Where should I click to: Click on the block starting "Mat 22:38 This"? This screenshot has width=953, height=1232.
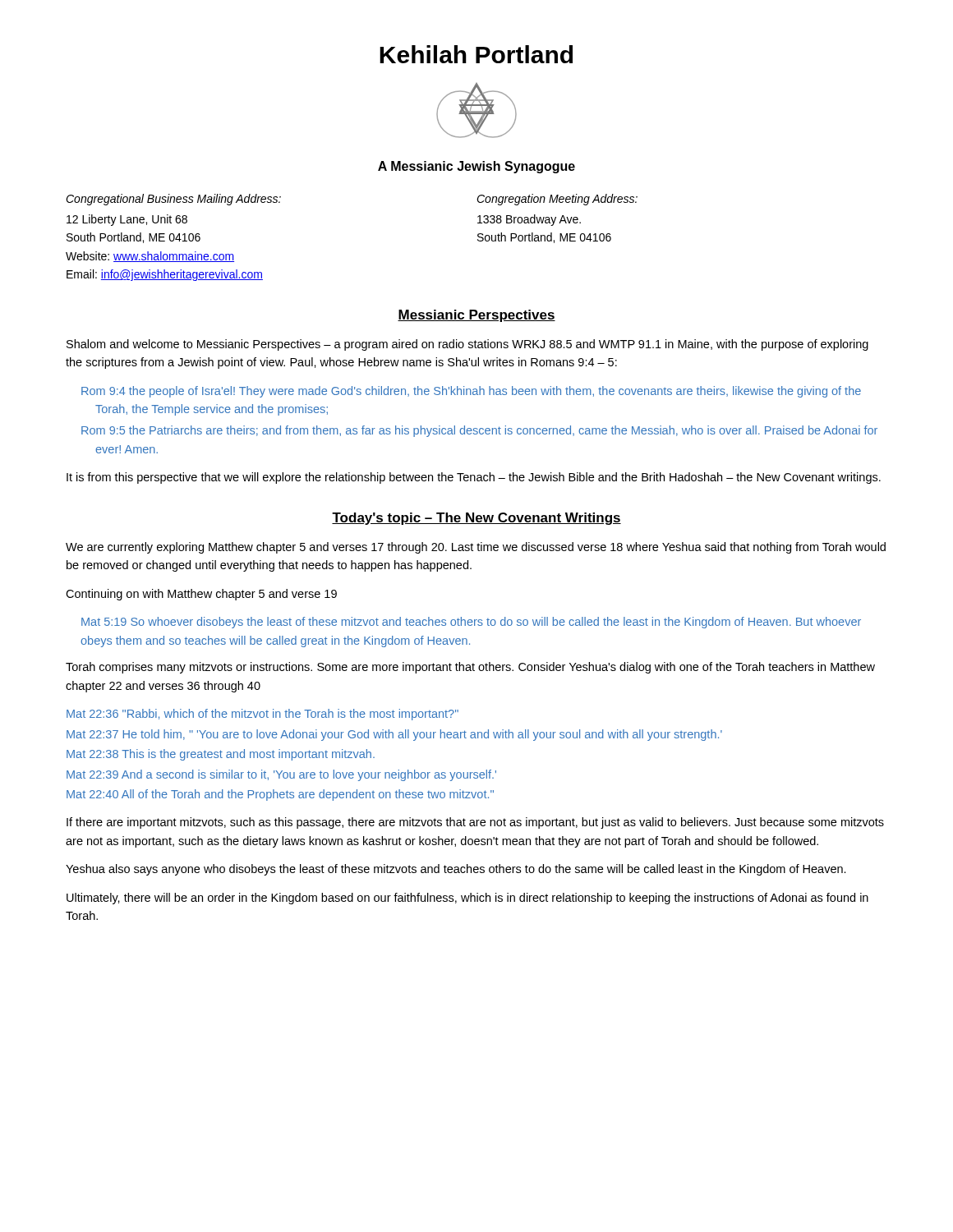221,754
